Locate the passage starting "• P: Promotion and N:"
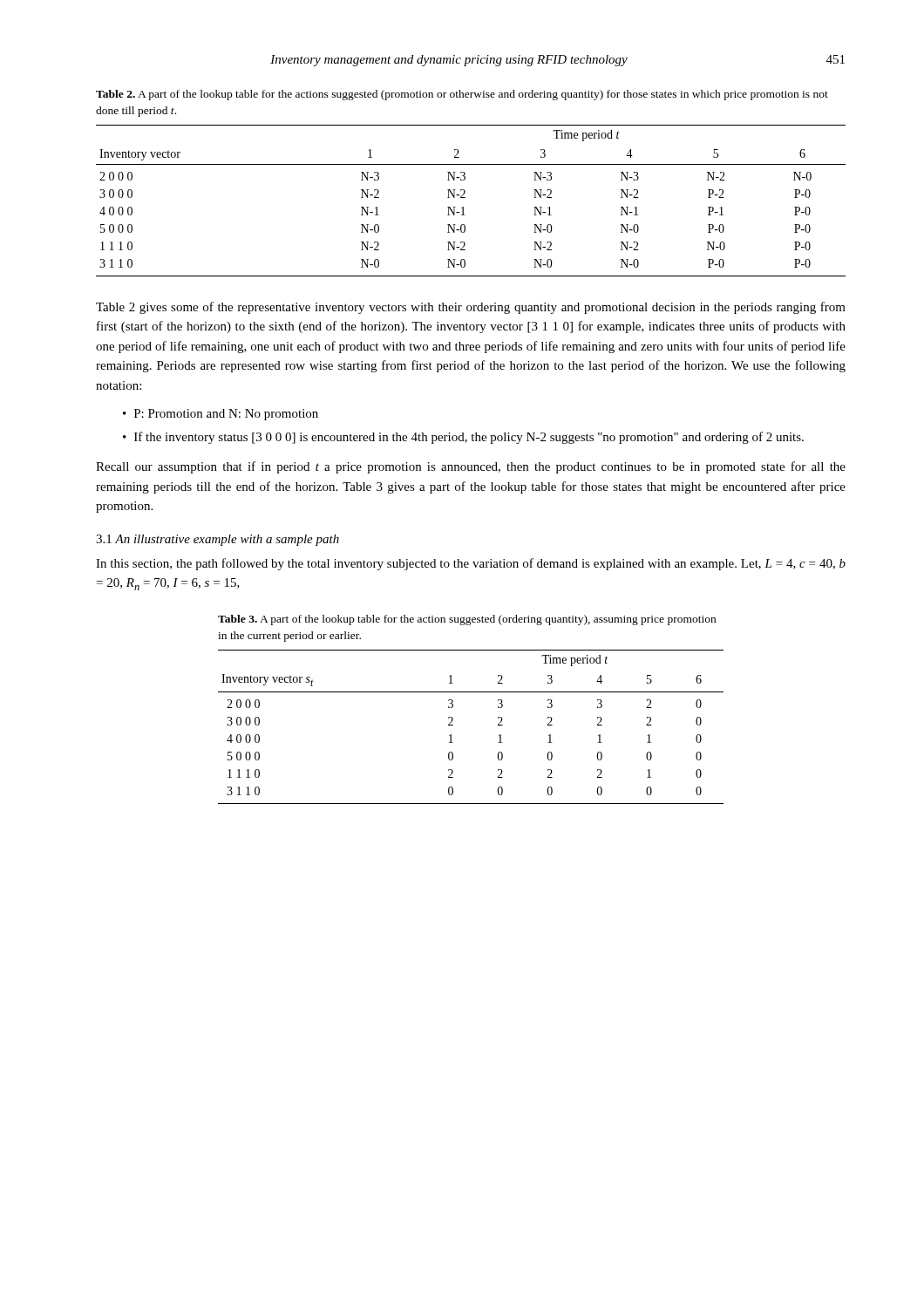This screenshot has height=1308, width=924. (220, 414)
